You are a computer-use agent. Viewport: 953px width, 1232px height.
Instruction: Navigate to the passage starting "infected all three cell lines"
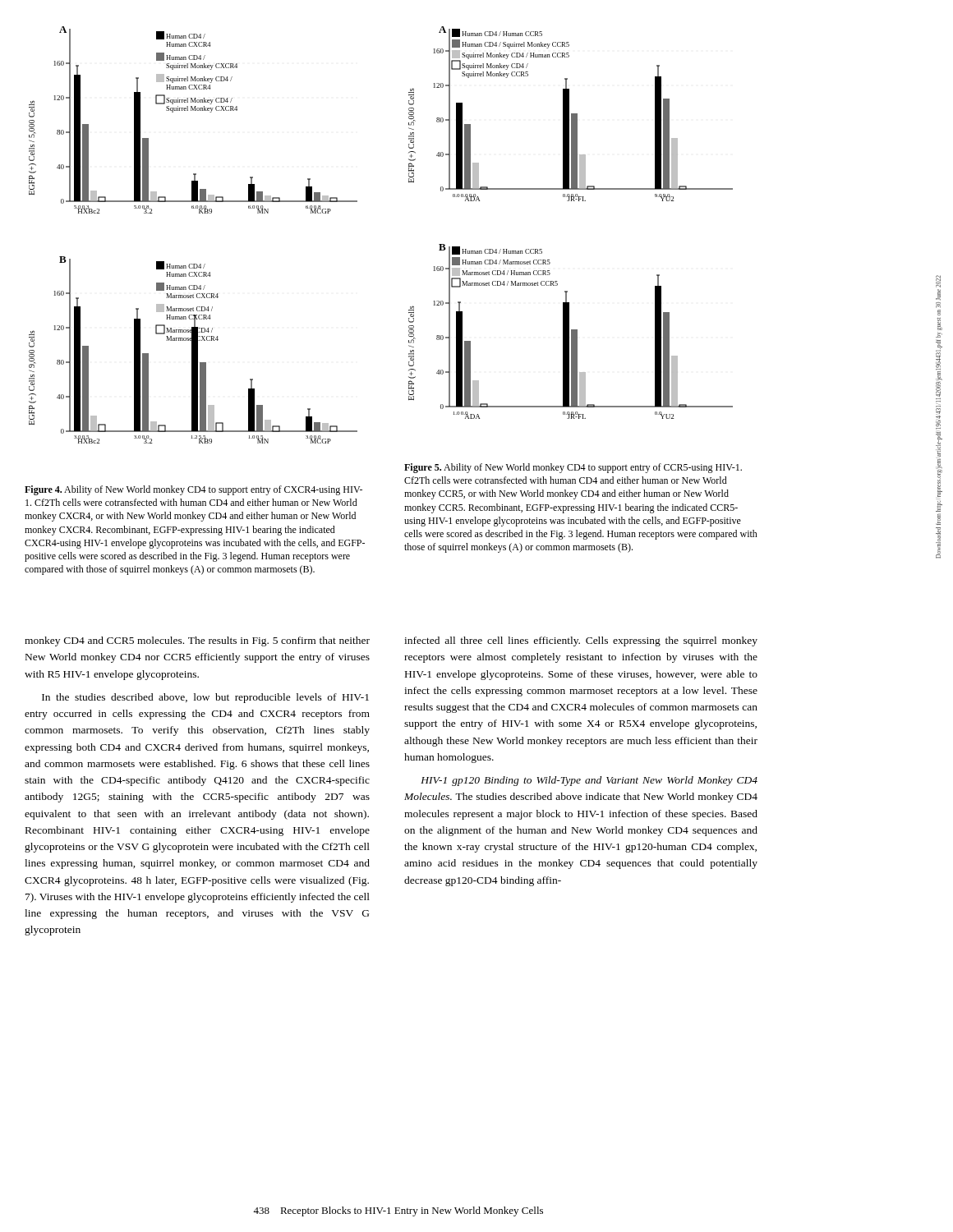coord(581,641)
